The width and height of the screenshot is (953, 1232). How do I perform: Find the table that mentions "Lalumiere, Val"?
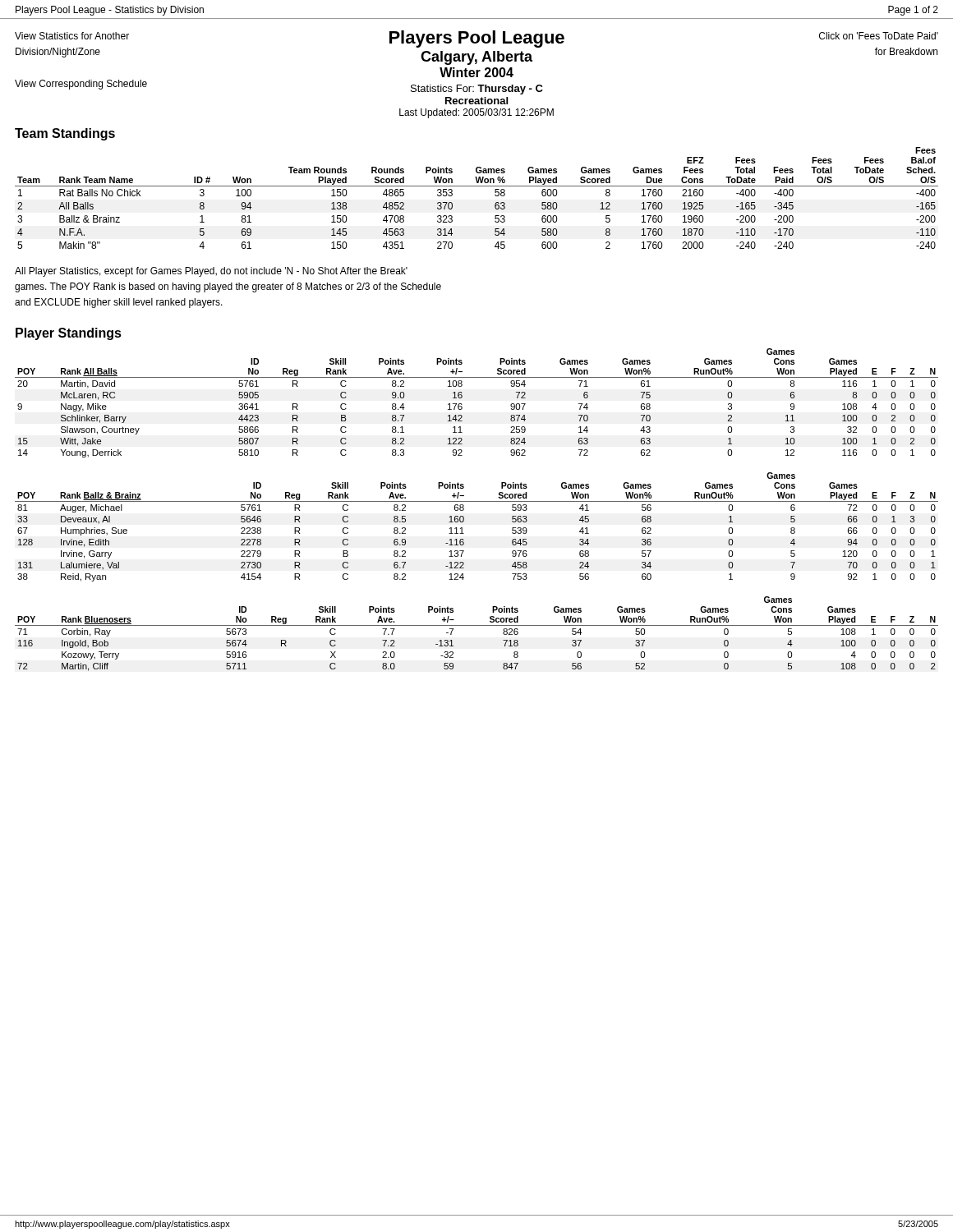tap(476, 528)
